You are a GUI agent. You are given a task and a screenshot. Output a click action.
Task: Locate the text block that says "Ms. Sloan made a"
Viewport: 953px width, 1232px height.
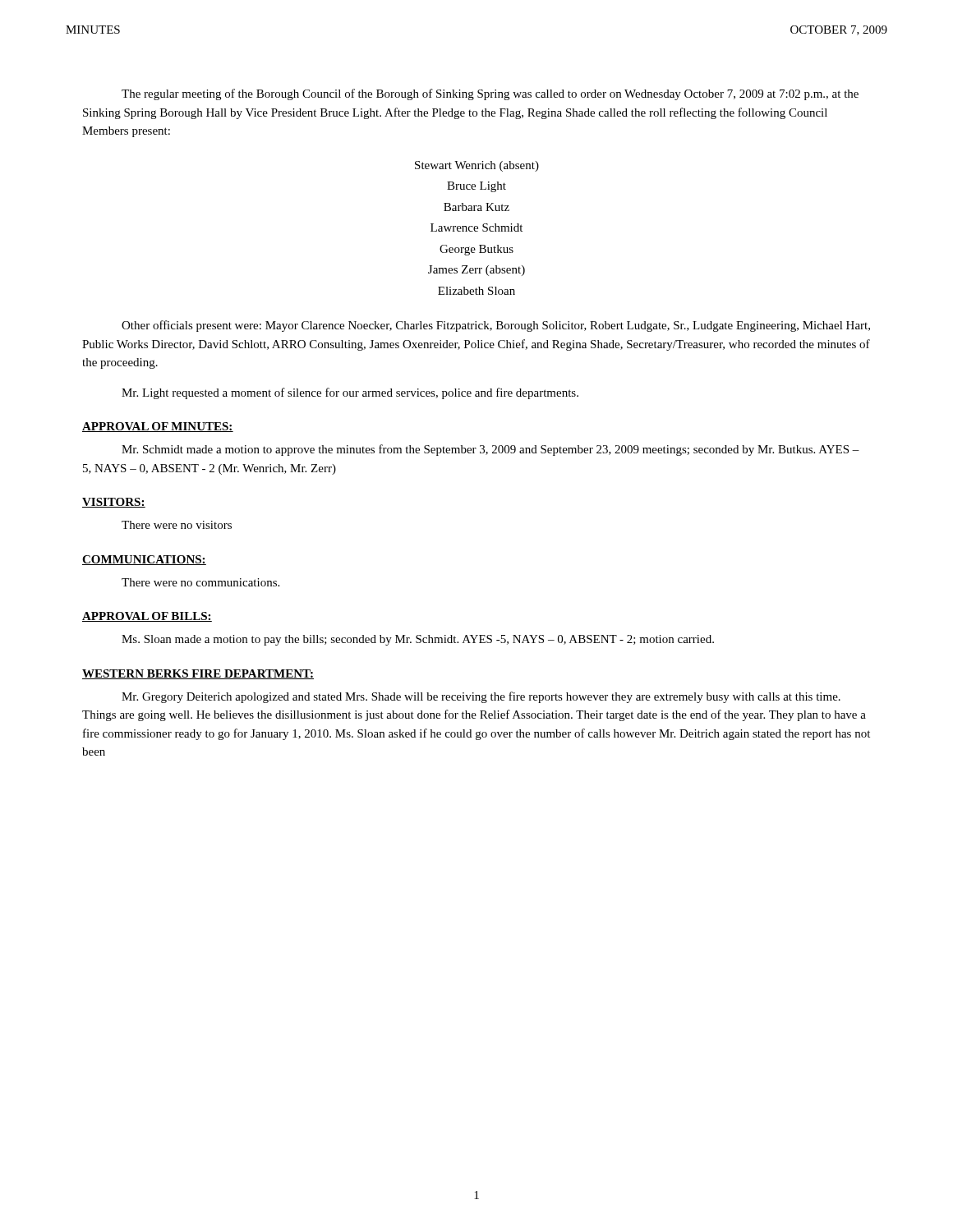[x=476, y=639]
